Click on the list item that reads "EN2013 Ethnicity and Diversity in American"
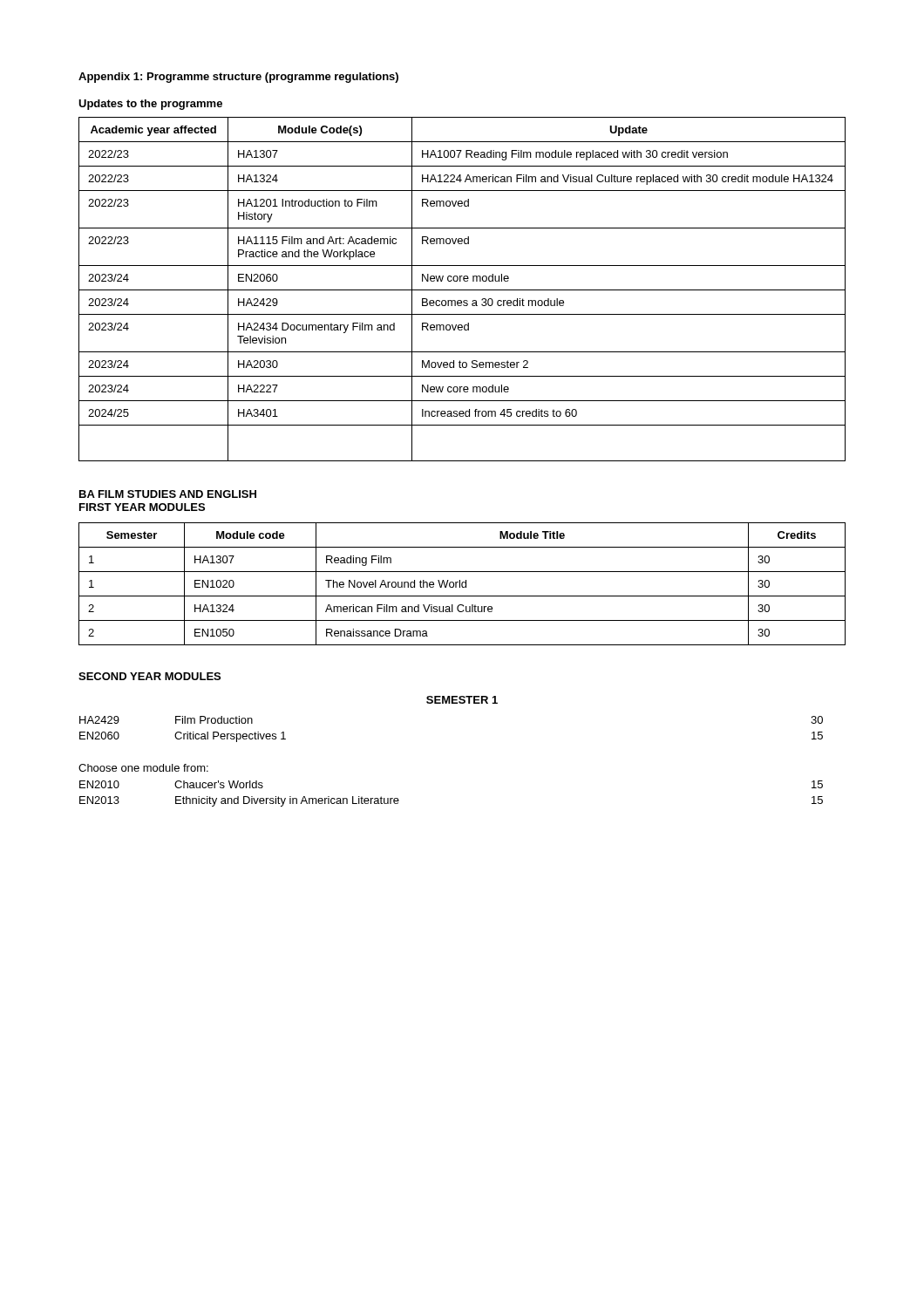Screen dimensions: 1308x924 101,800
